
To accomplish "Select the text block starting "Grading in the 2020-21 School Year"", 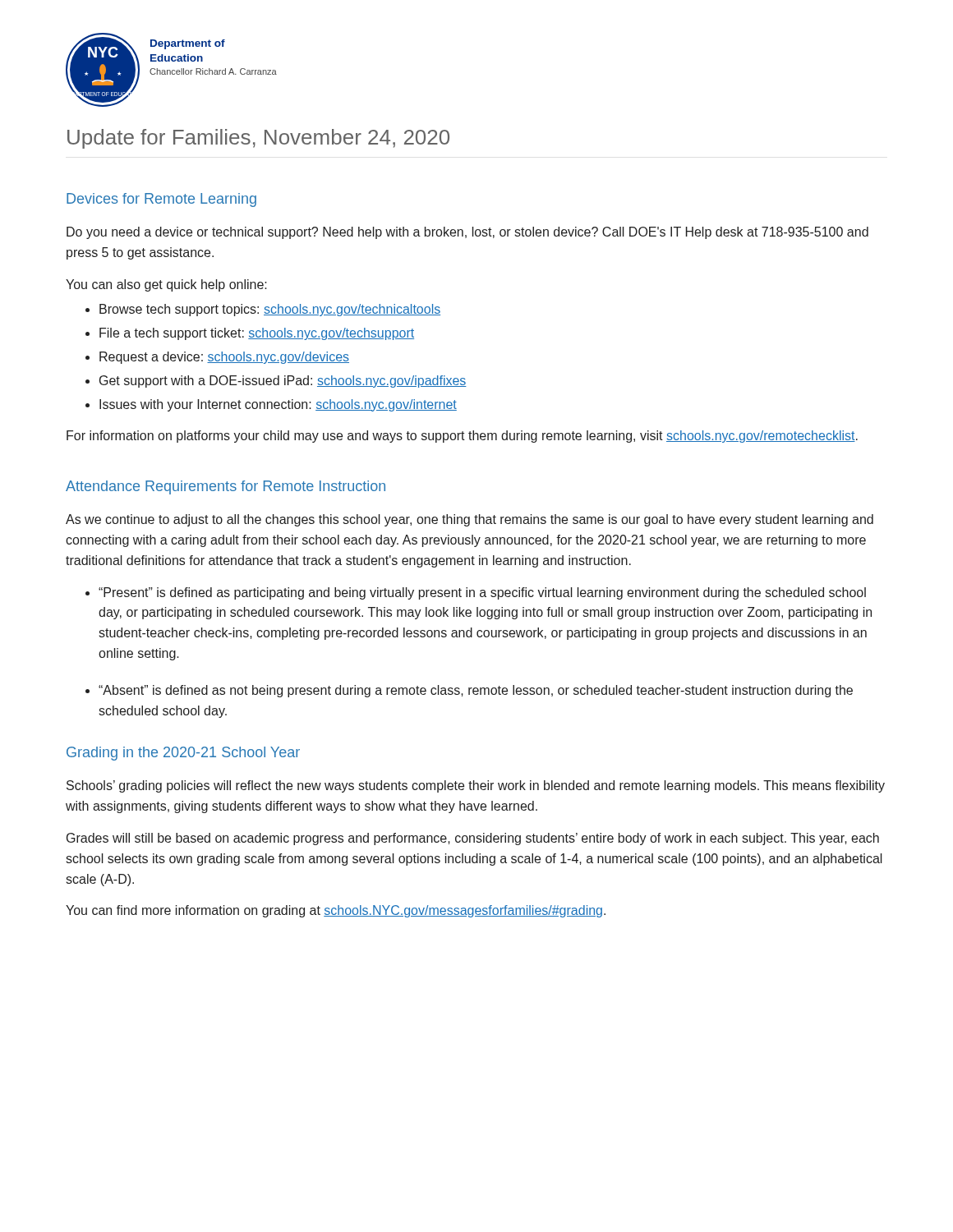I will pos(183,753).
